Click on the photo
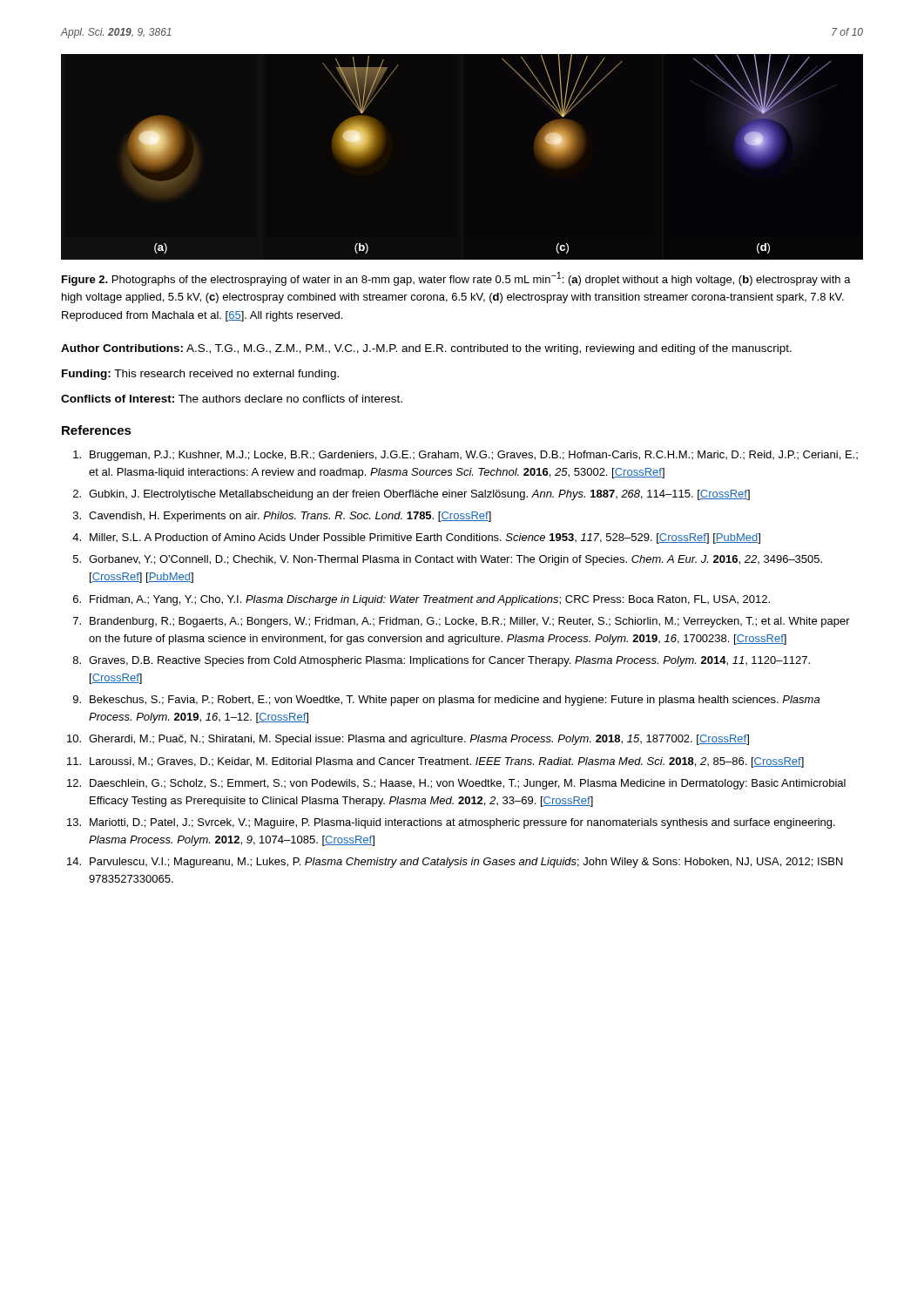 462,157
